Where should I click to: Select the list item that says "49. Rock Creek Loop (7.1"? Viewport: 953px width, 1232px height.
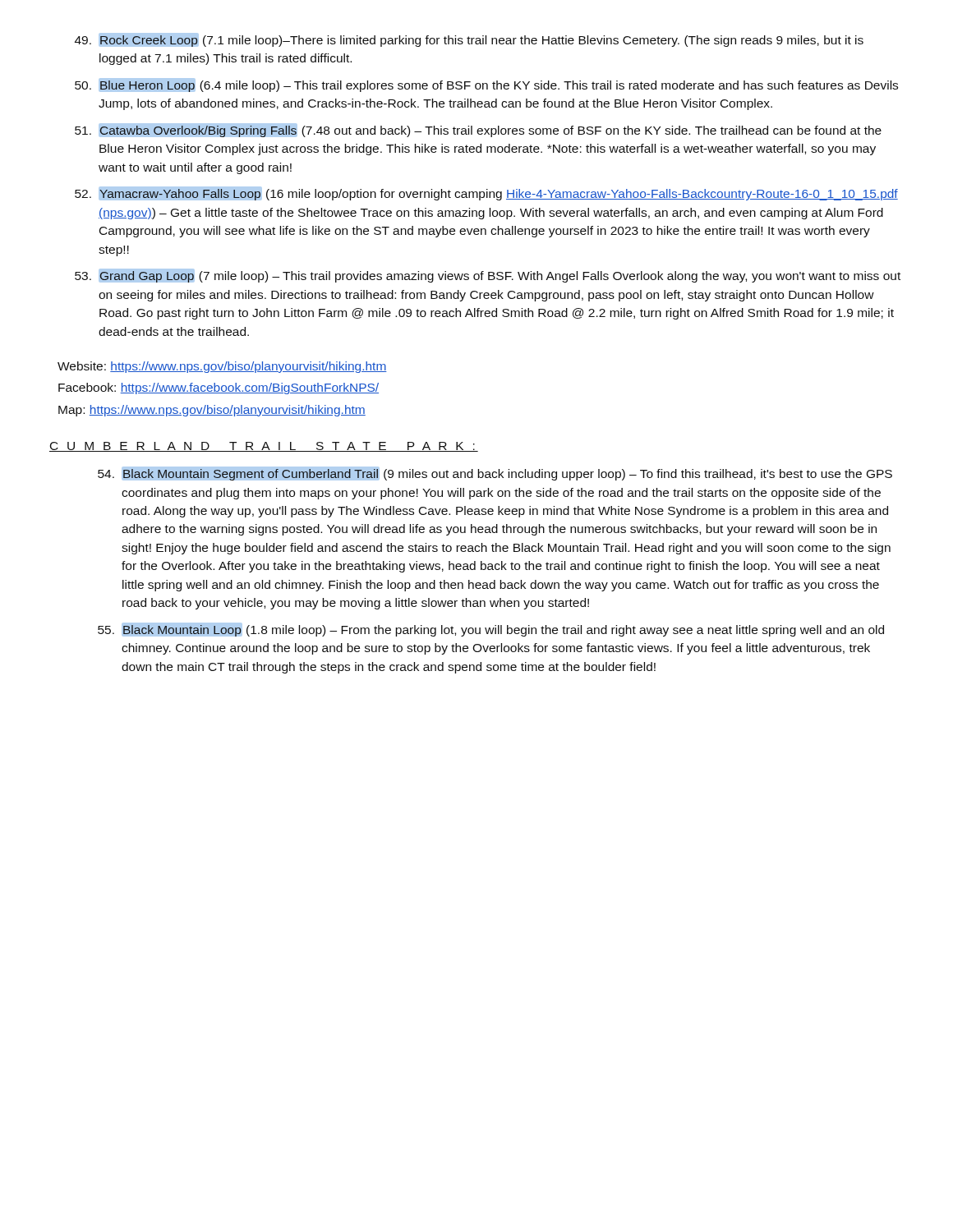tap(476, 50)
